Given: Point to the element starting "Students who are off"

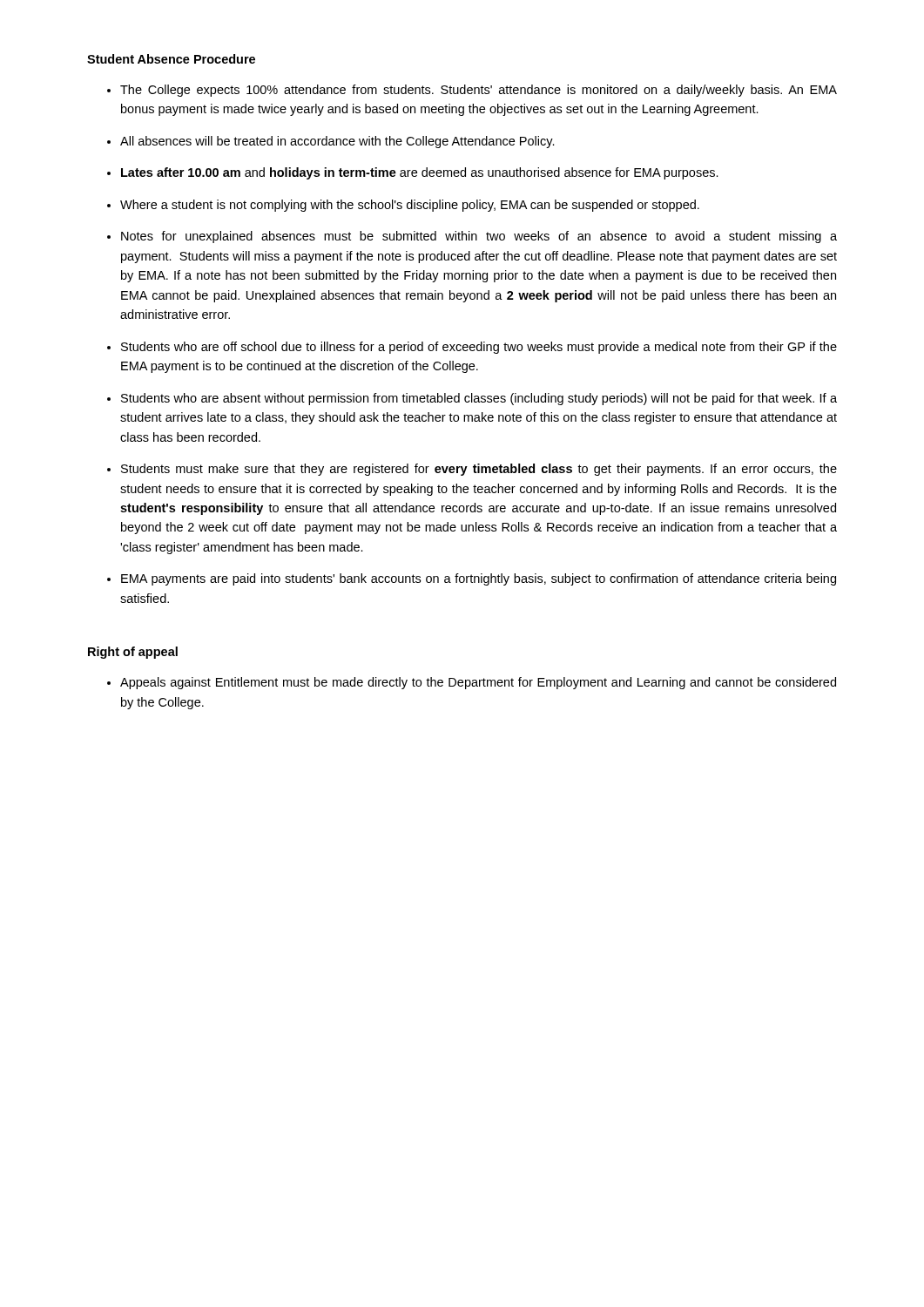Looking at the screenshot, I should coord(479,356).
